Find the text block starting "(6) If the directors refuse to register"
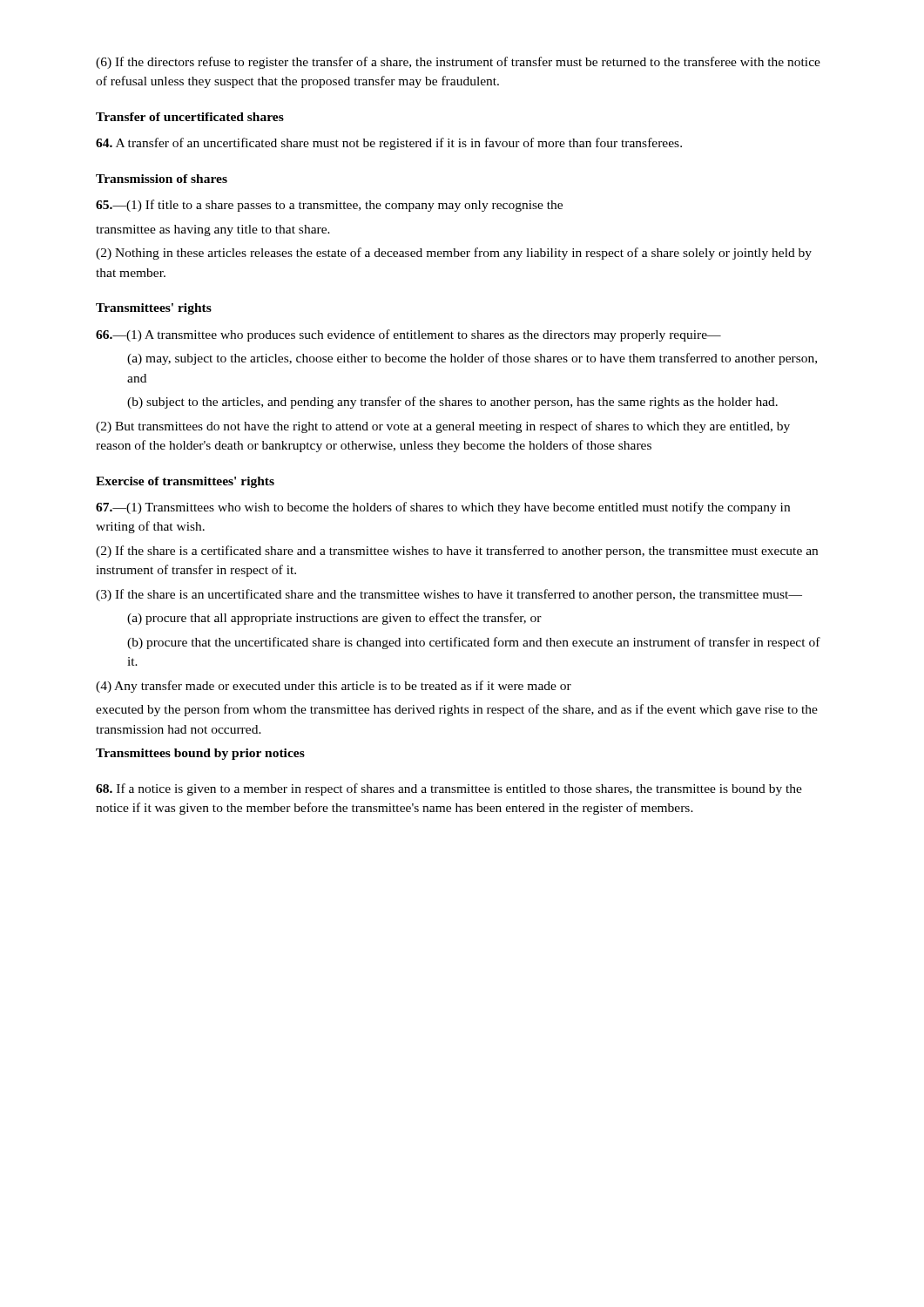Viewport: 924px width, 1307px height. click(x=462, y=72)
